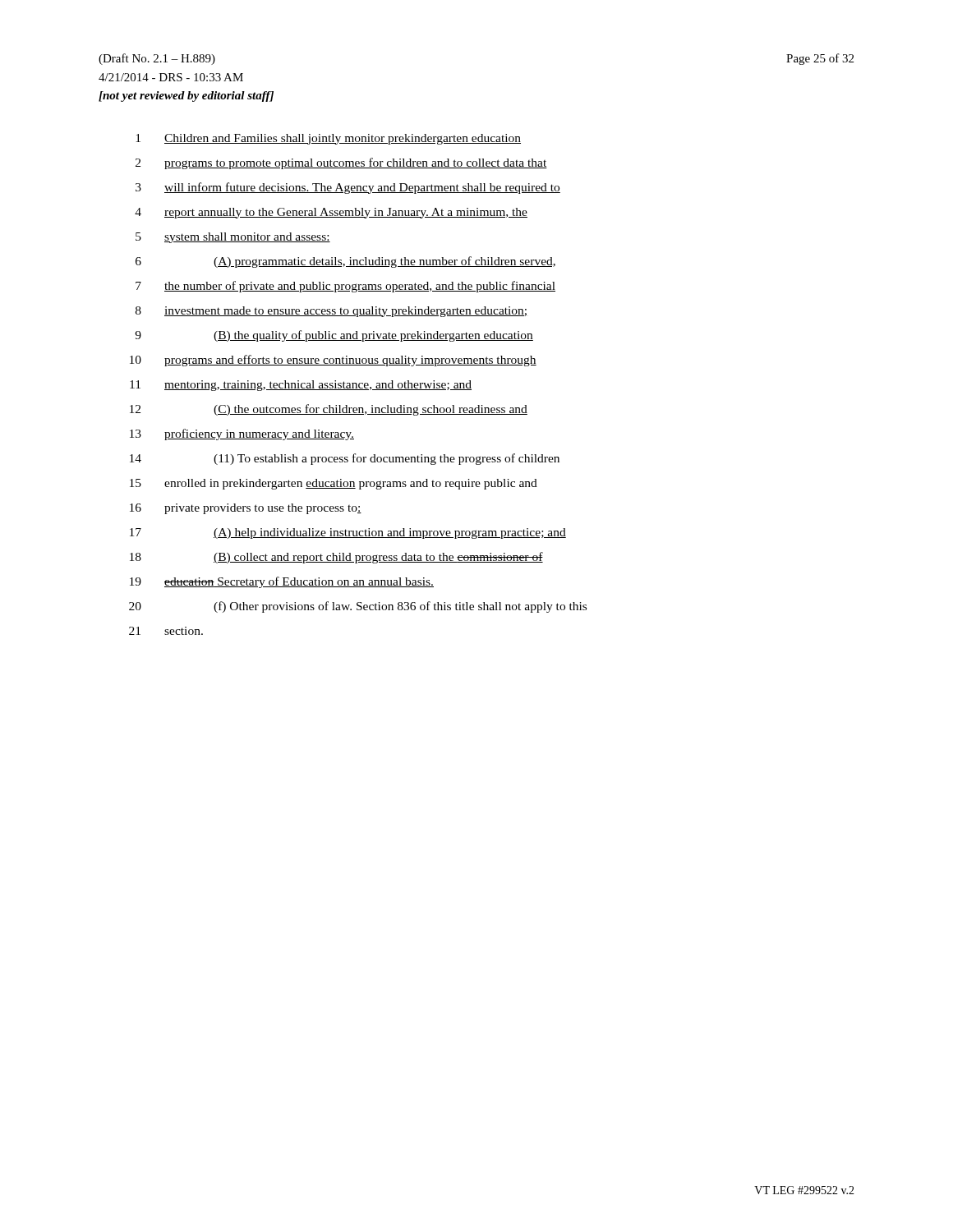Find the text block starting "11 mentoring, training, technical assistance, and"
The width and height of the screenshot is (953, 1232).
coord(476,384)
